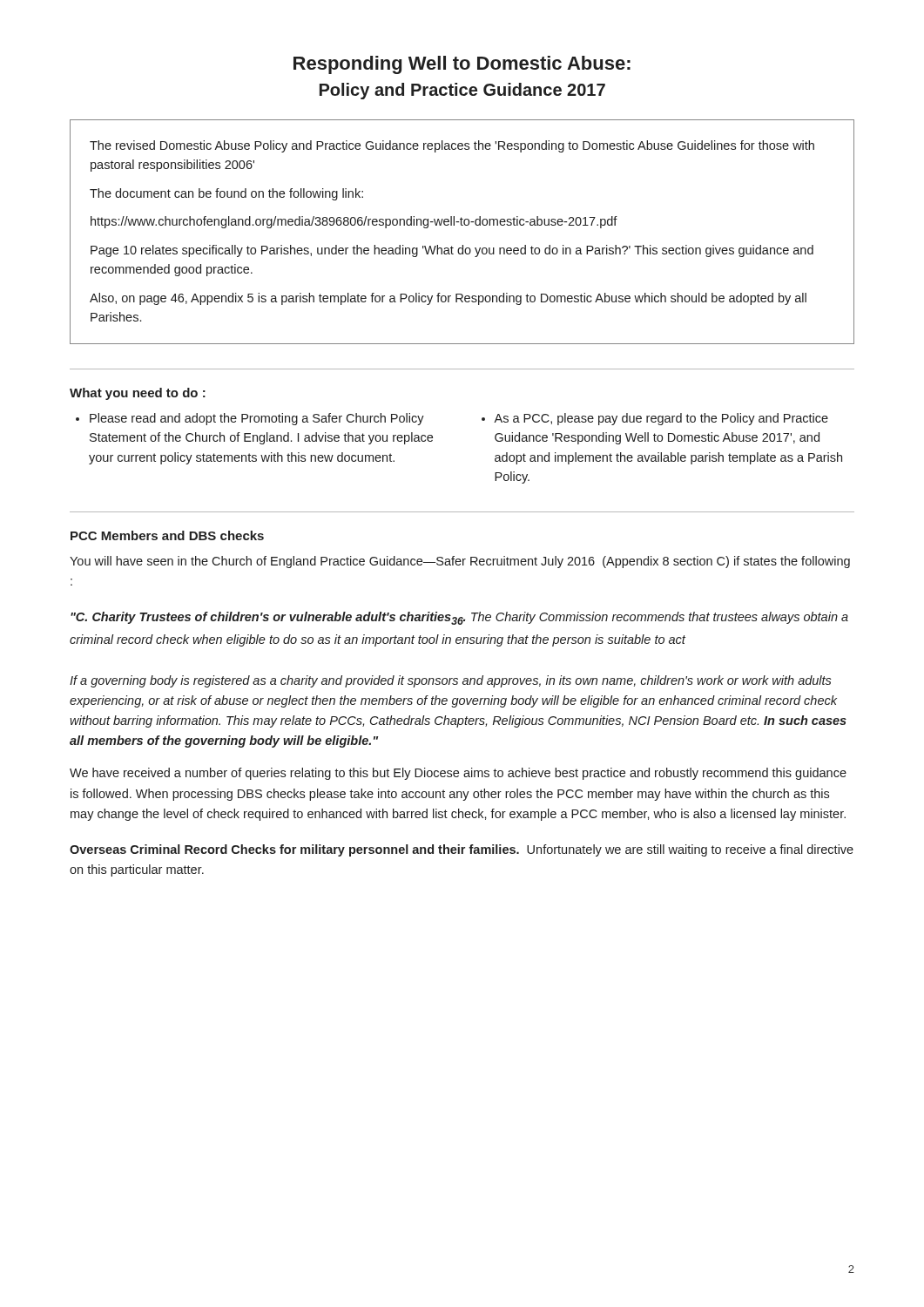Screen dimensions: 1307x924
Task: Click on the text block starting "You will have seen in the Church"
Action: point(460,571)
